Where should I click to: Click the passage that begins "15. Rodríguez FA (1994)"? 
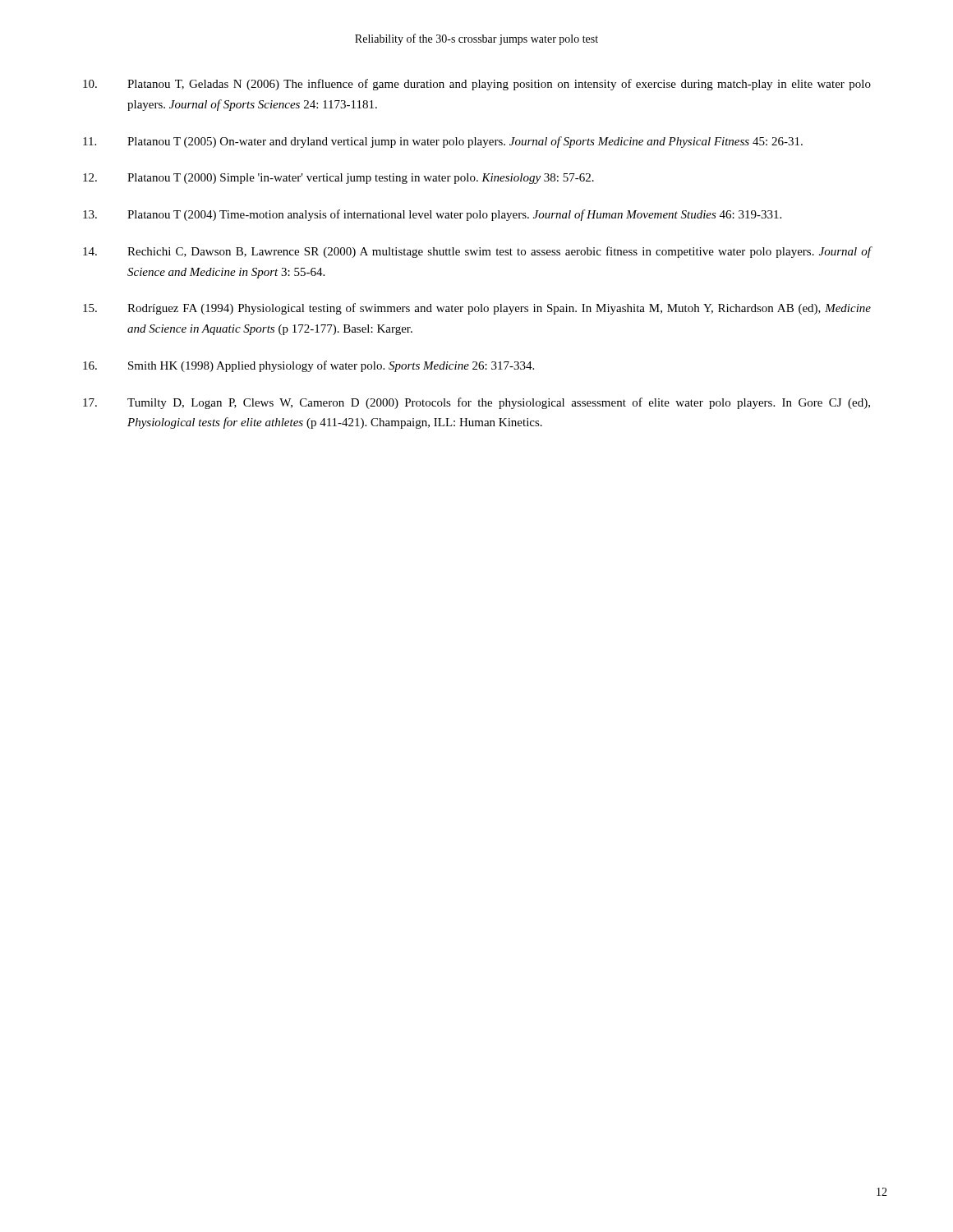pos(476,319)
